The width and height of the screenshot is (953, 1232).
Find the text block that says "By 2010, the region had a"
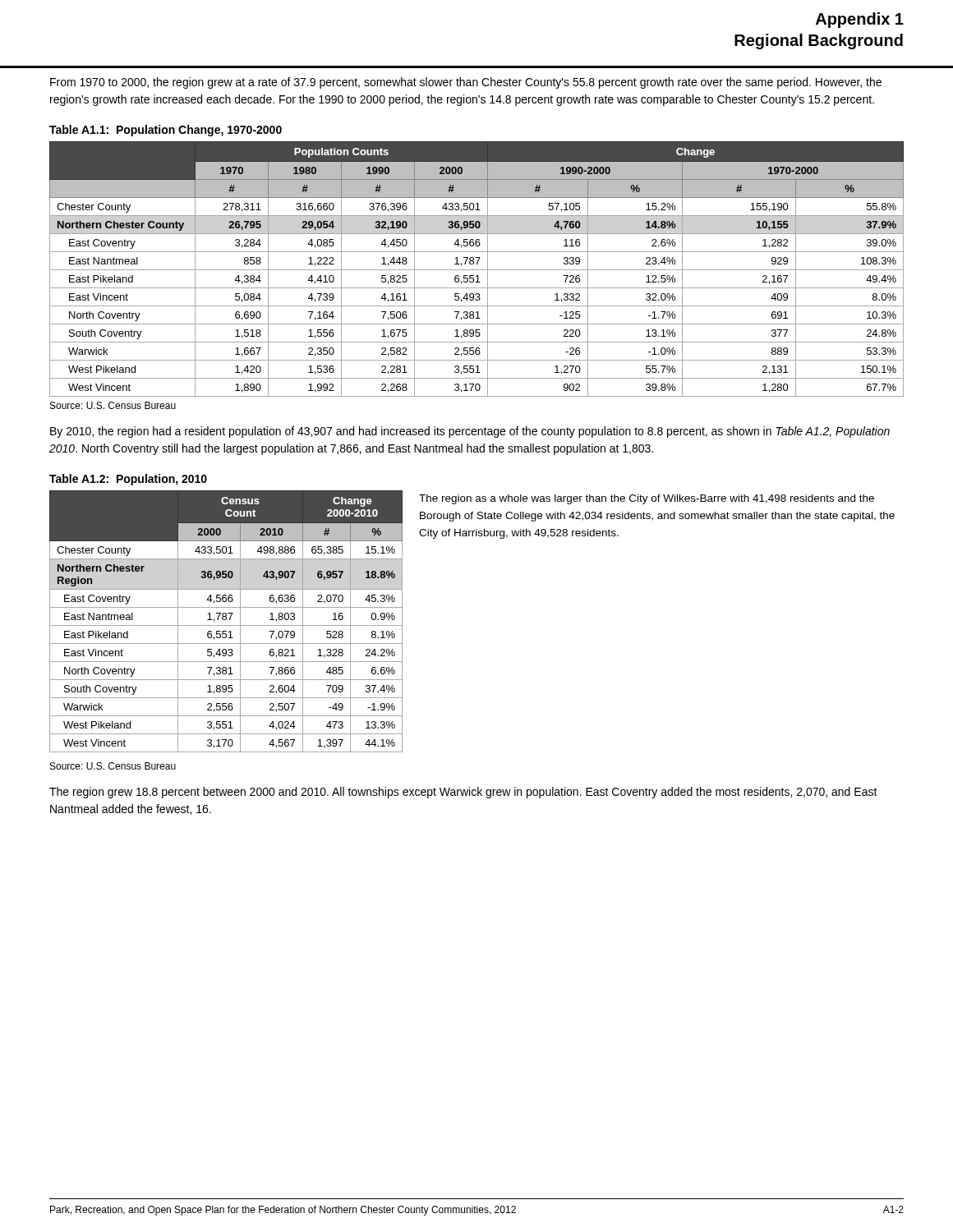pyautogui.click(x=470, y=440)
